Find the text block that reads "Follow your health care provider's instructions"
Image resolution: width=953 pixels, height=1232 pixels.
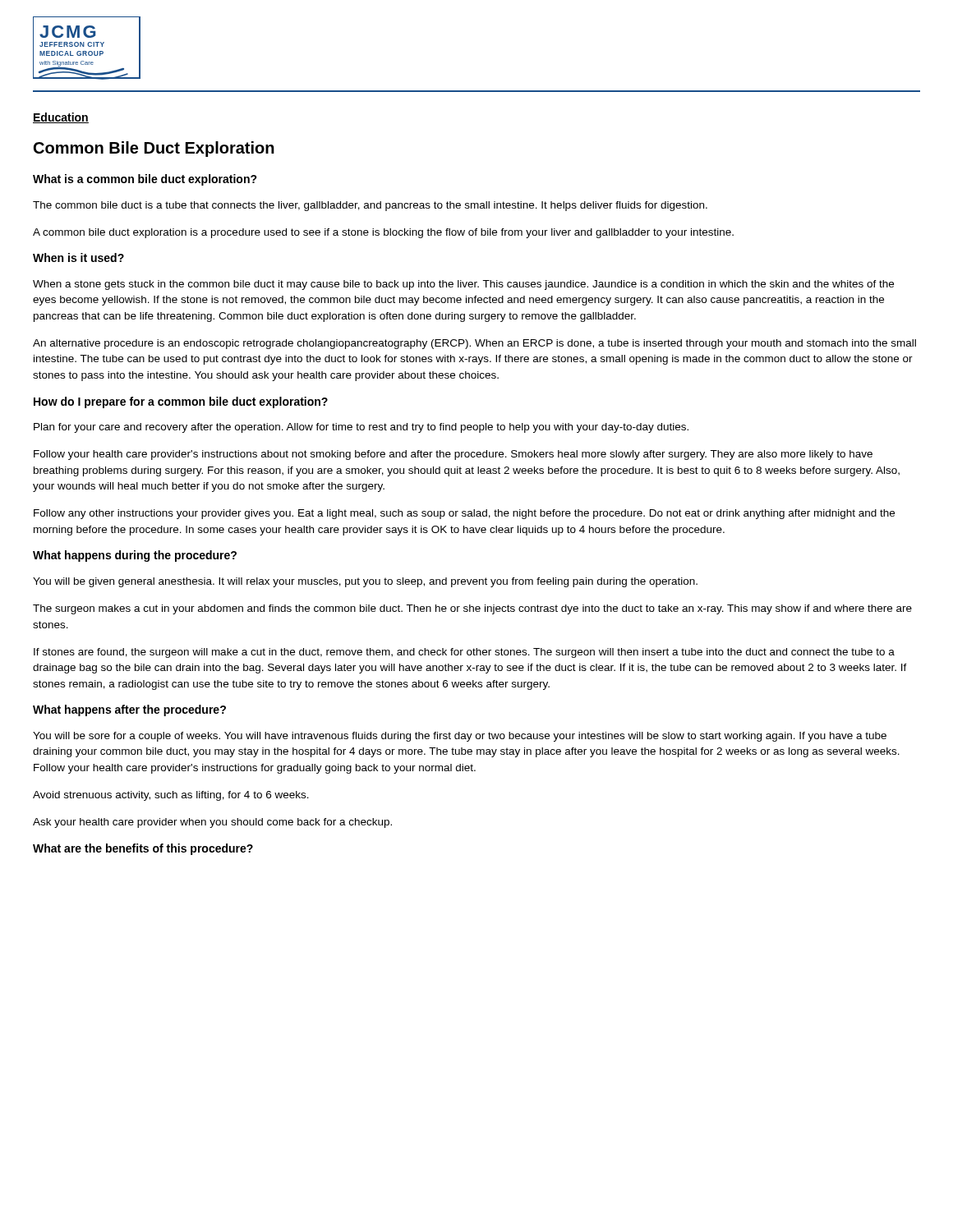pos(476,470)
